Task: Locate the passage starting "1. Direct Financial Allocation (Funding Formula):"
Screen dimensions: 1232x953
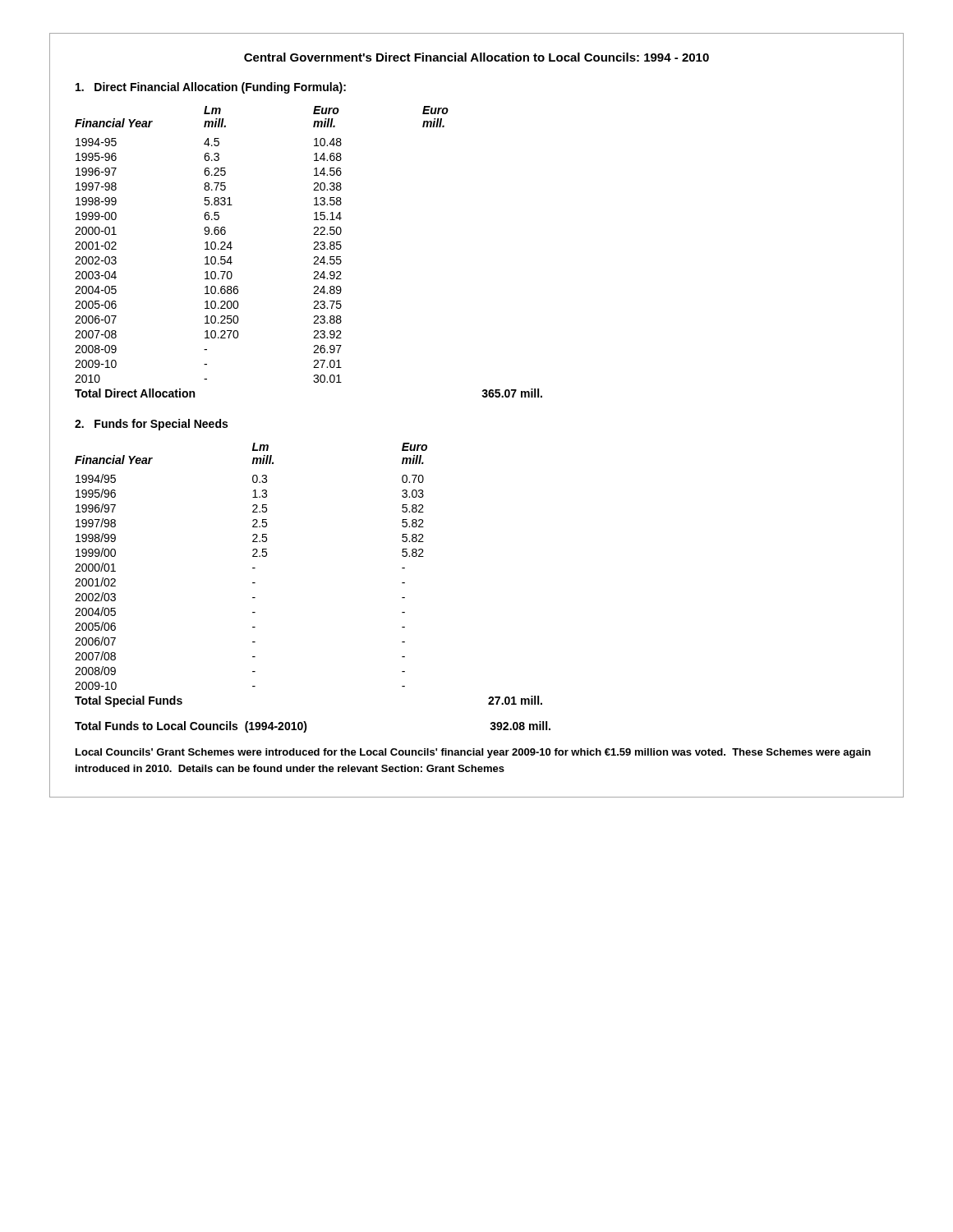Action: [211, 87]
